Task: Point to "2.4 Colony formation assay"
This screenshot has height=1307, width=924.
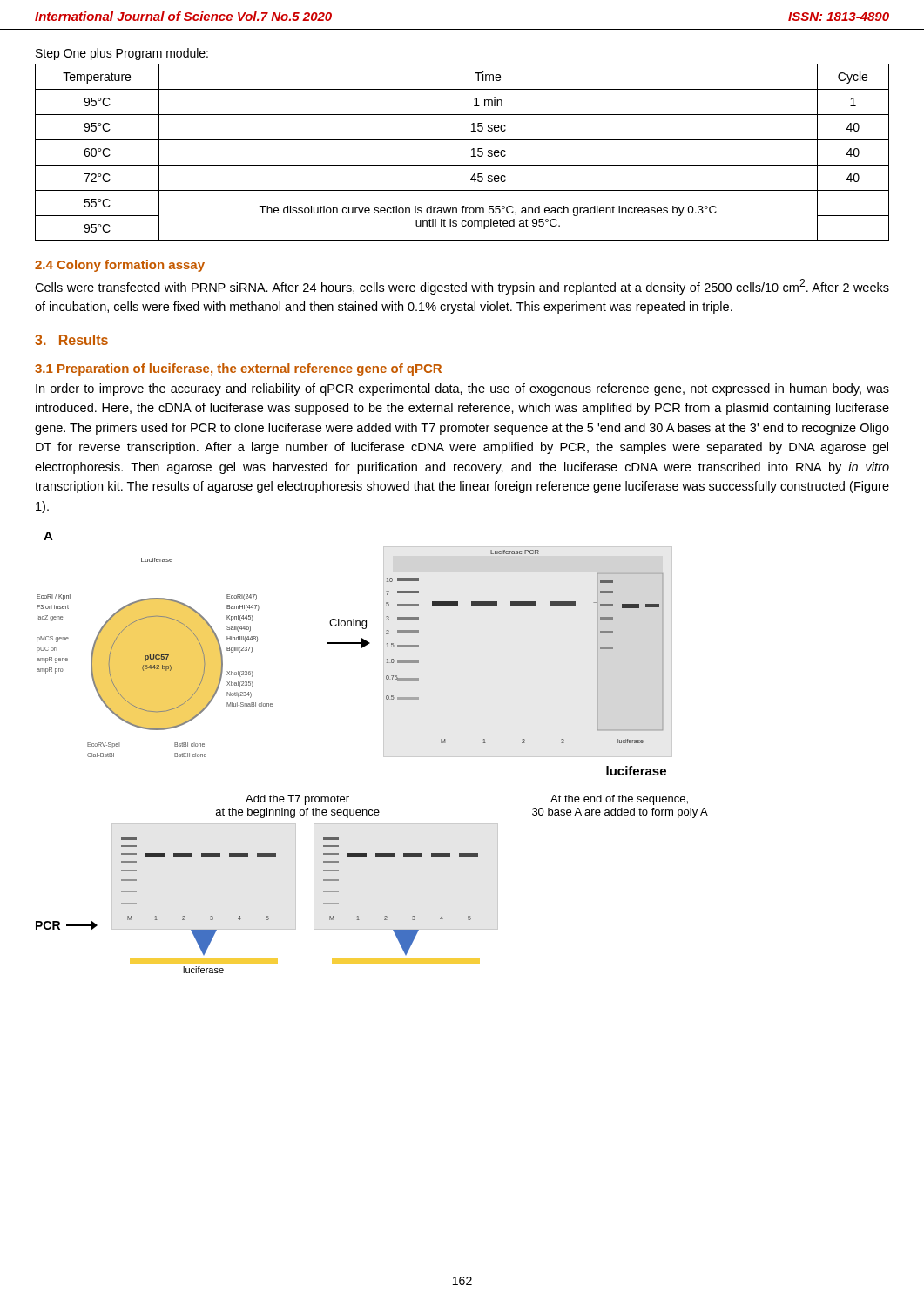Action: point(120,264)
